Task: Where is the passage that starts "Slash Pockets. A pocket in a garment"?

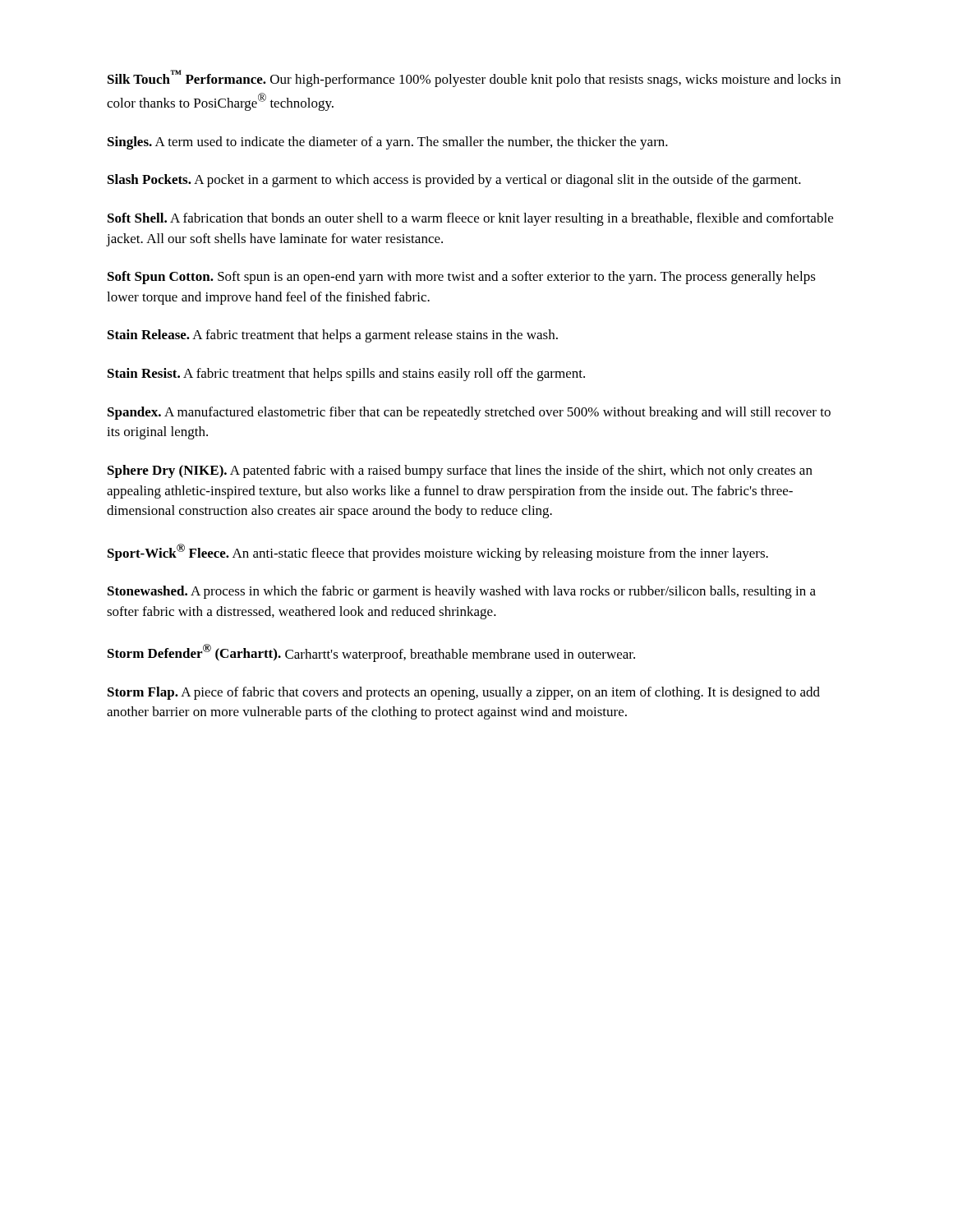Action: pyautogui.click(x=454, y=180)
